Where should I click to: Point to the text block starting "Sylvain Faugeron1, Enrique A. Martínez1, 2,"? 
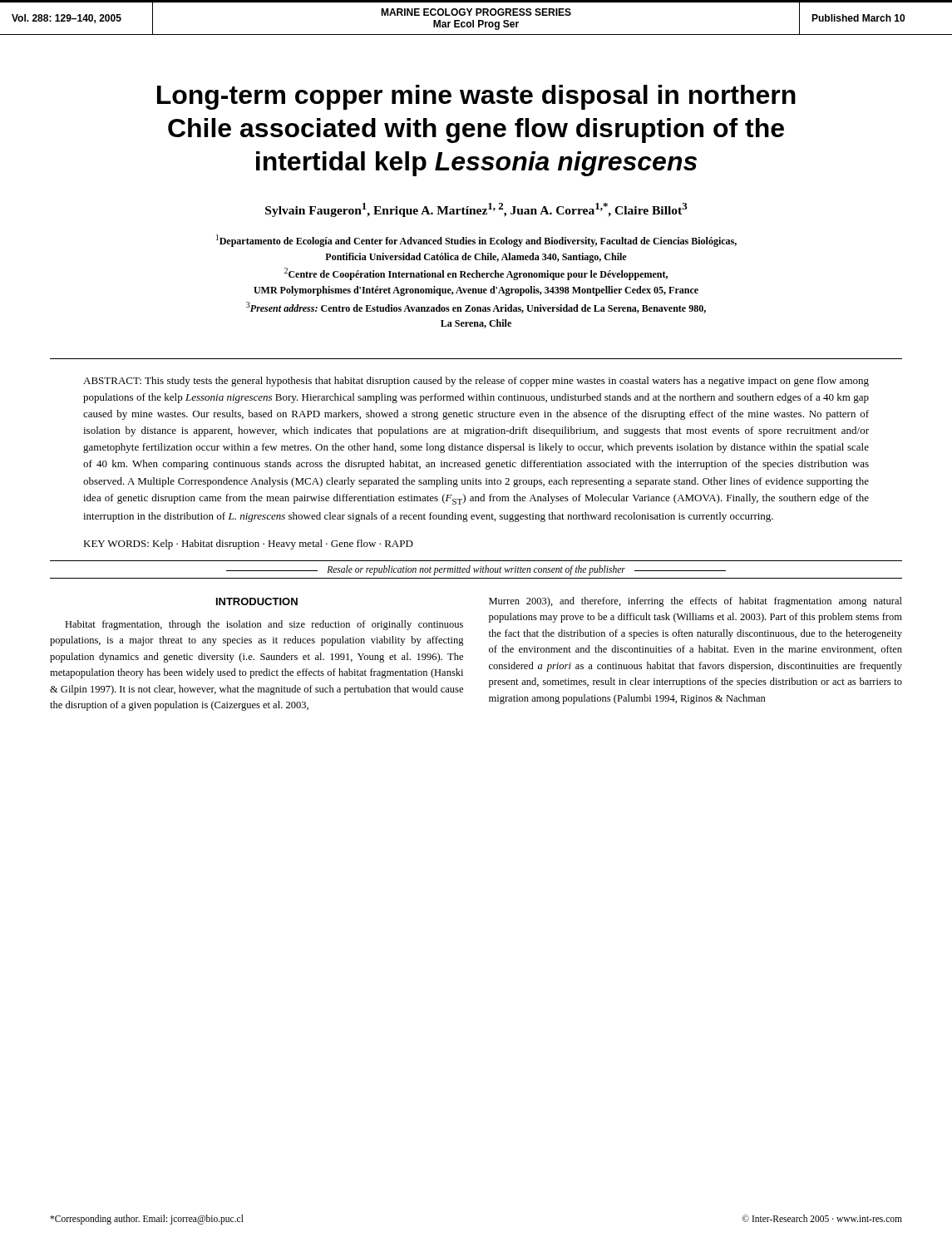tap(476, 208)
